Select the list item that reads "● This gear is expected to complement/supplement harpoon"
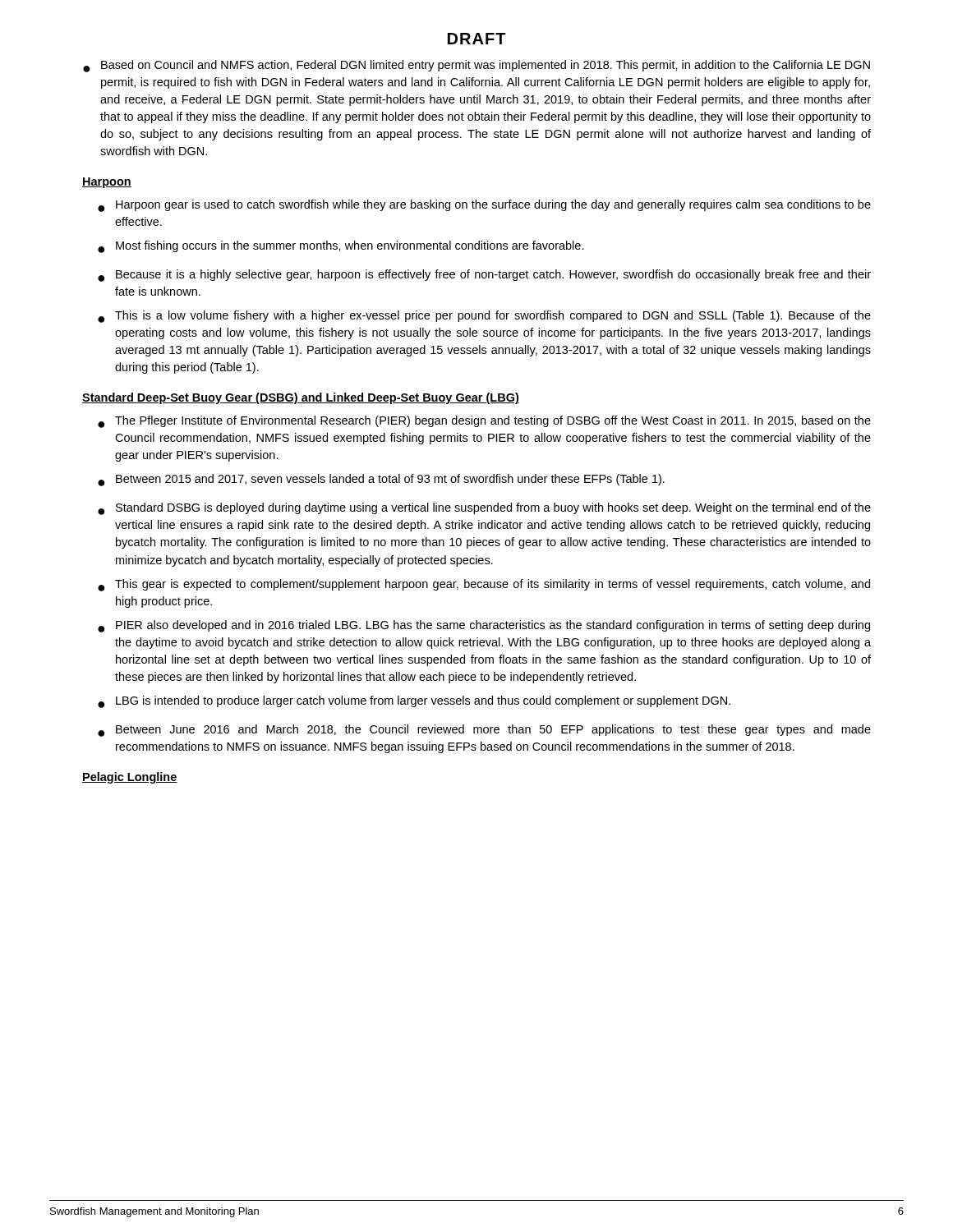This screenshot has width=953, height=1232. coord(484,593)
